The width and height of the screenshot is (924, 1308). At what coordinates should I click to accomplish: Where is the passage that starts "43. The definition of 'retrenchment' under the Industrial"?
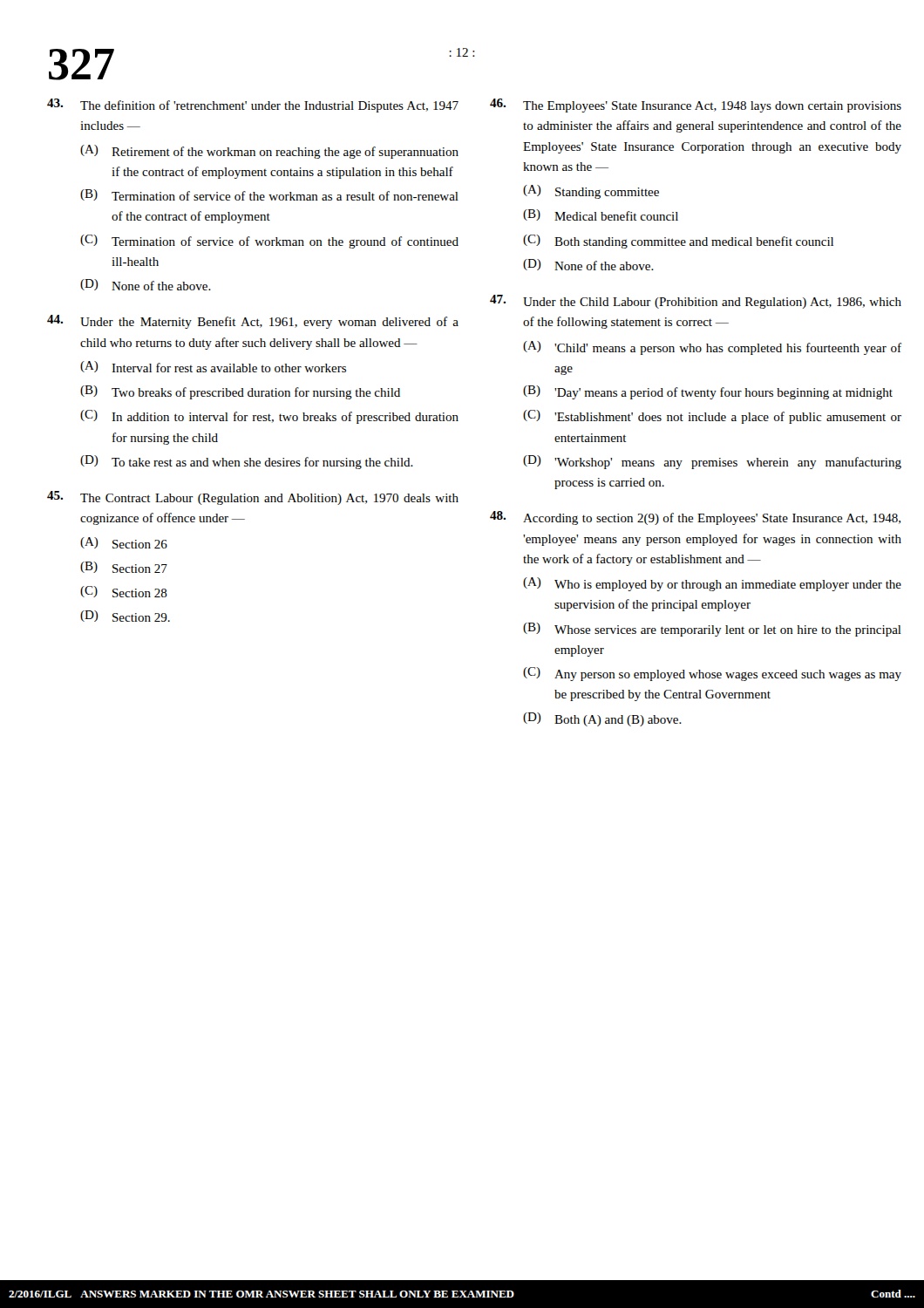click(x=253, y=196)
